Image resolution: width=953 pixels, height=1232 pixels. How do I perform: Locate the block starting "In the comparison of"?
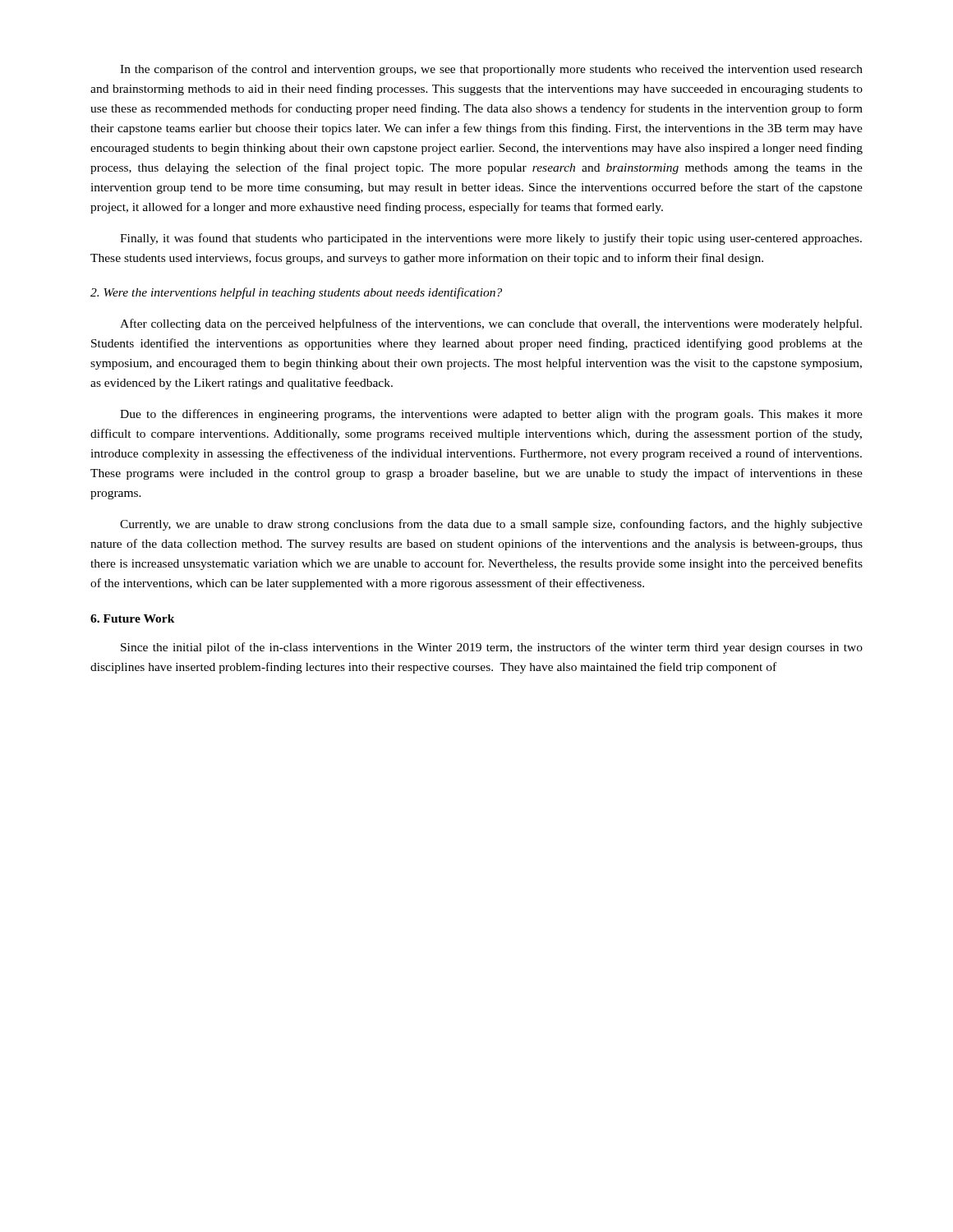(476, 138)
